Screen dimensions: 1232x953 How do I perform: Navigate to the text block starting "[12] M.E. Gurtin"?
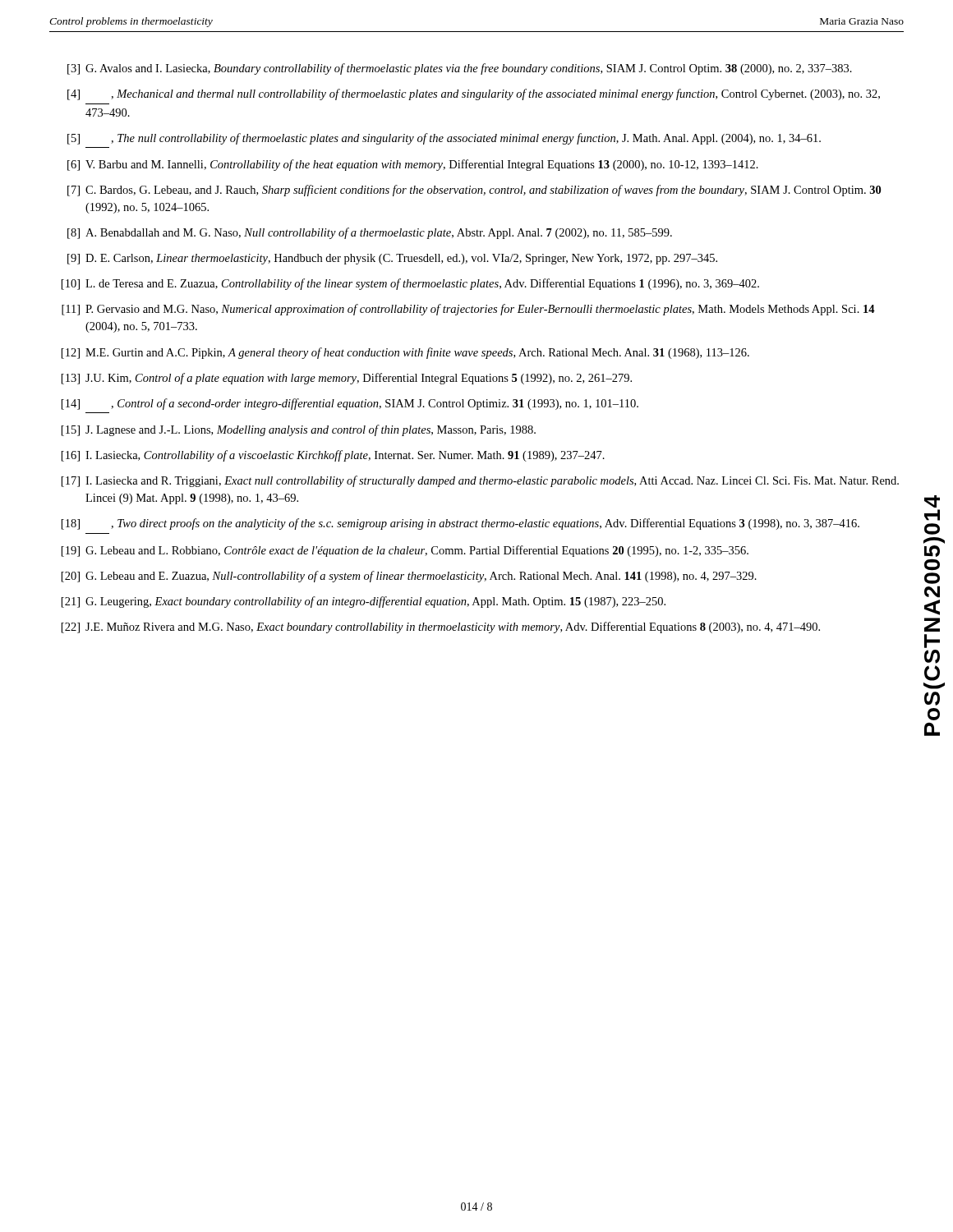click(474, 352)
